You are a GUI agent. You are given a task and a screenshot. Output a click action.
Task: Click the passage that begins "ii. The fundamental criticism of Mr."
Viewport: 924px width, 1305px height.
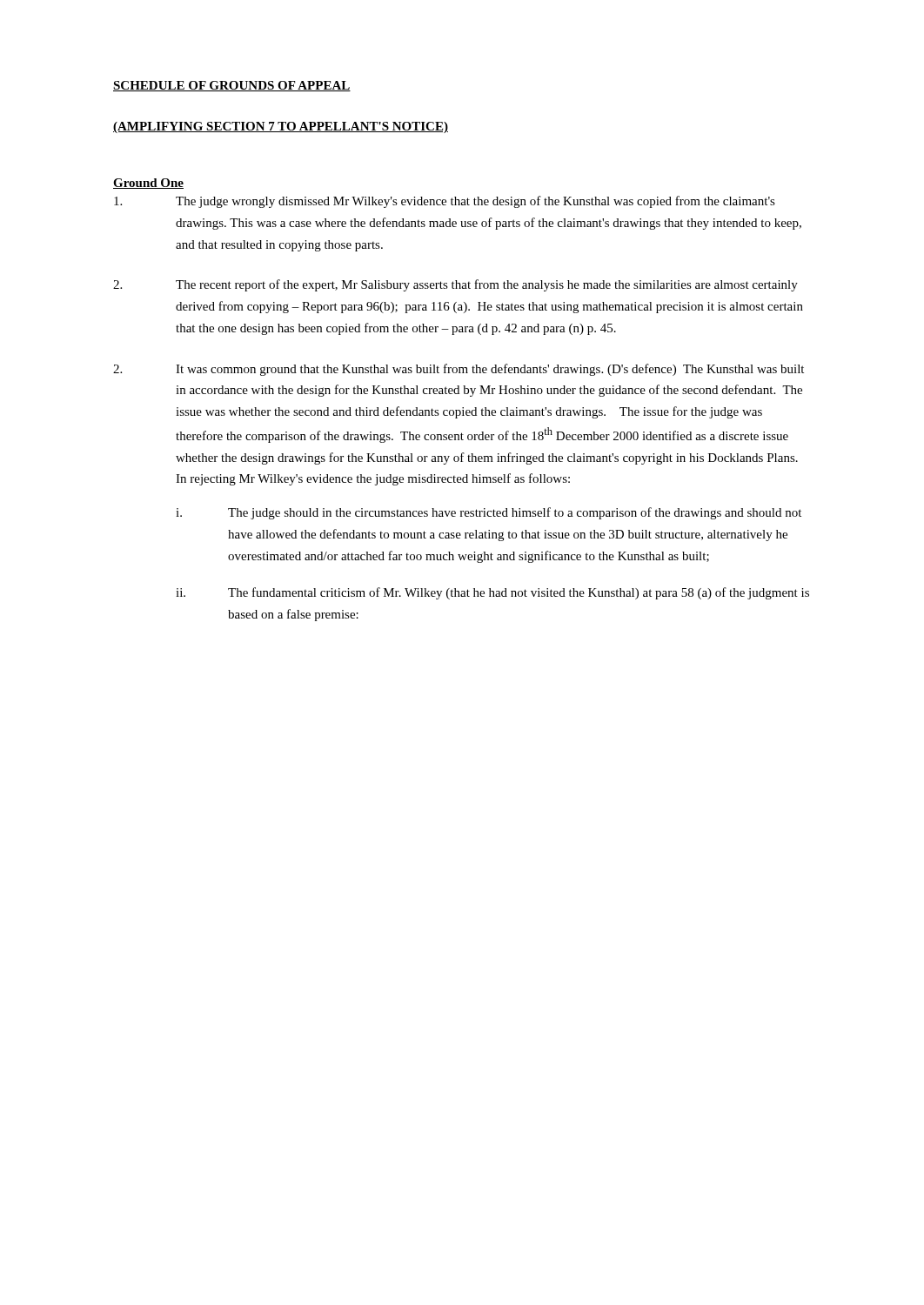click(493, 604)
